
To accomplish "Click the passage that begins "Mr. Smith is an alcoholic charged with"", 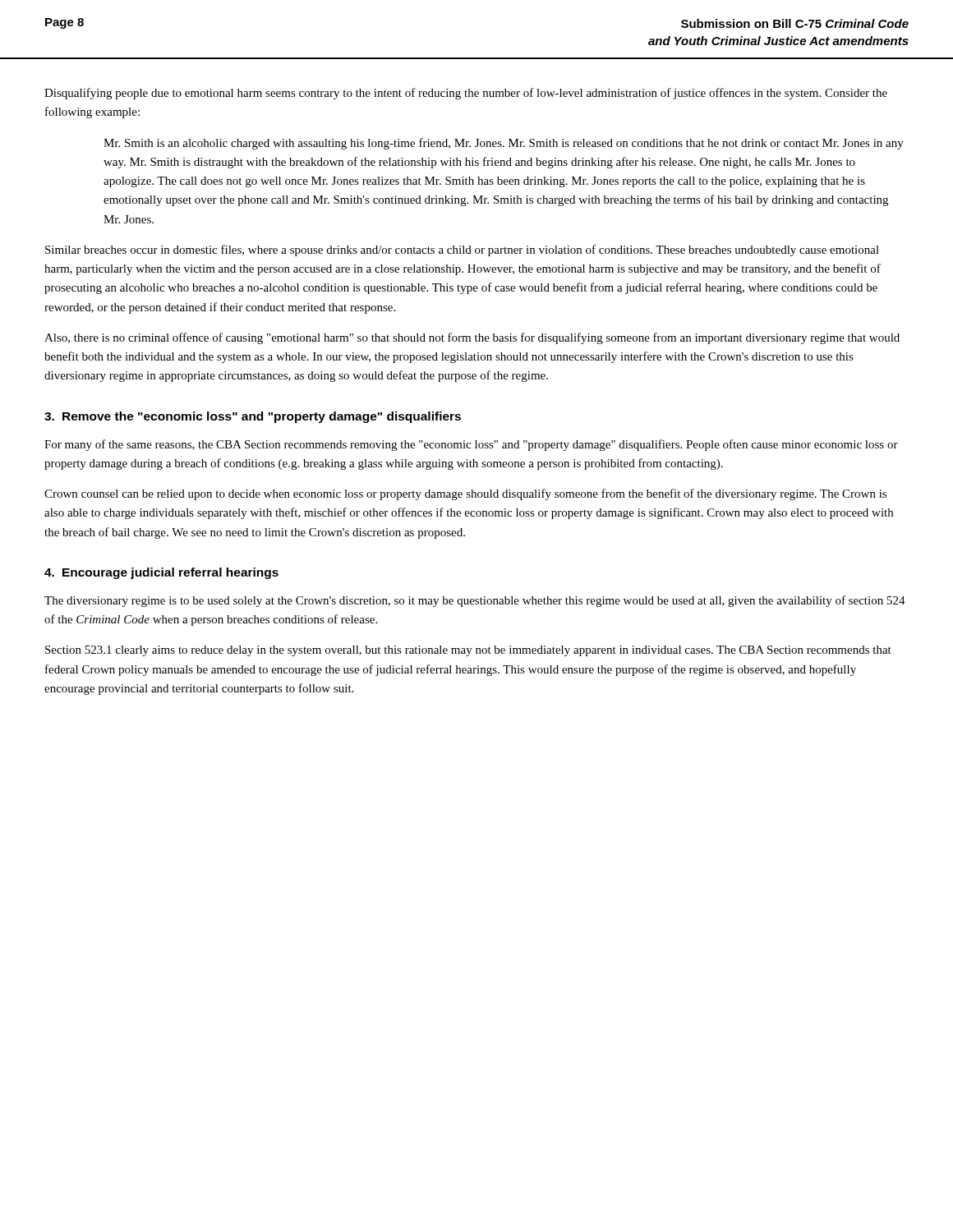I will pyautogui.click(x=504, y=181).
